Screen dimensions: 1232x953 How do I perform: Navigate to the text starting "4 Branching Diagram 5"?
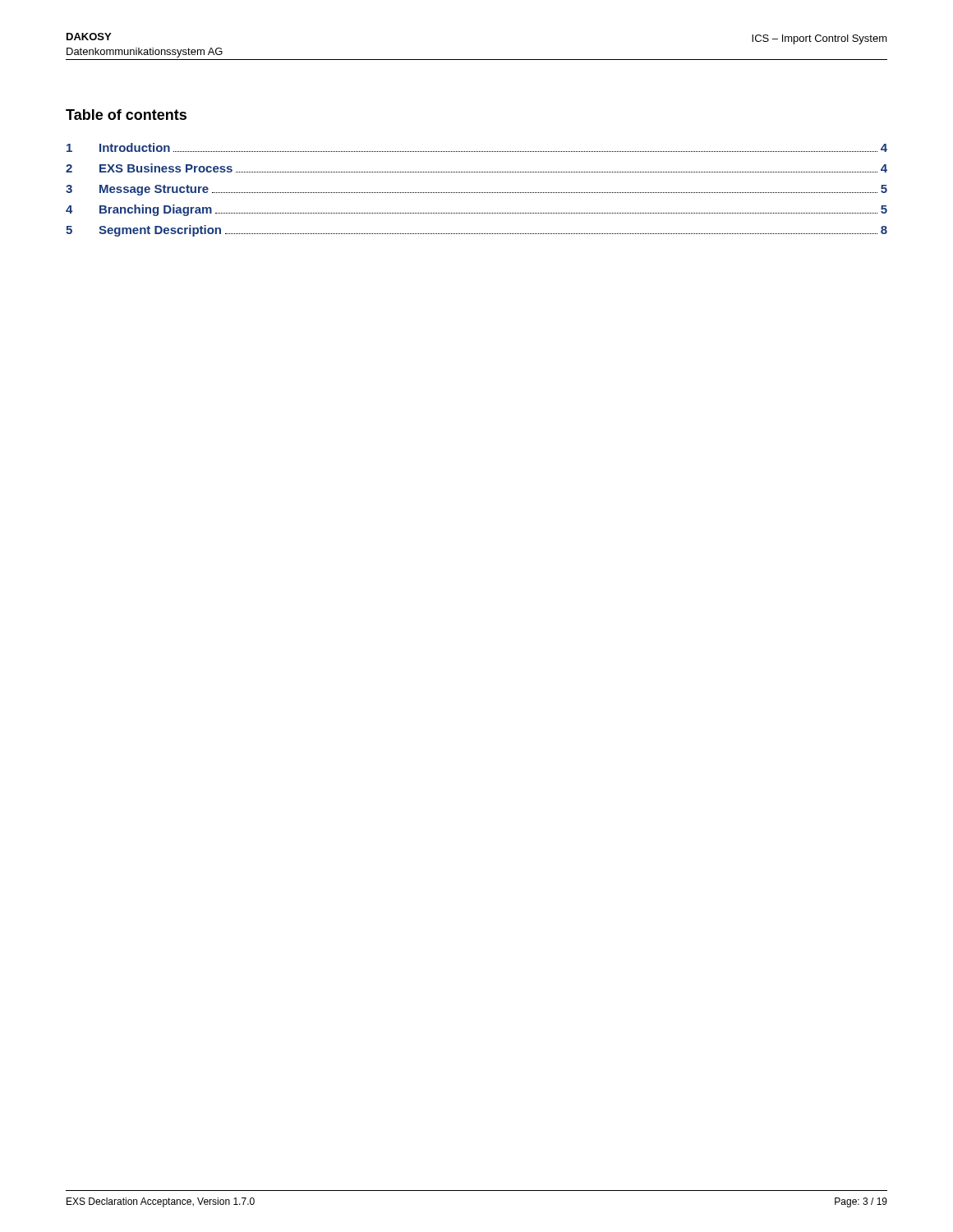pos(476,209)
